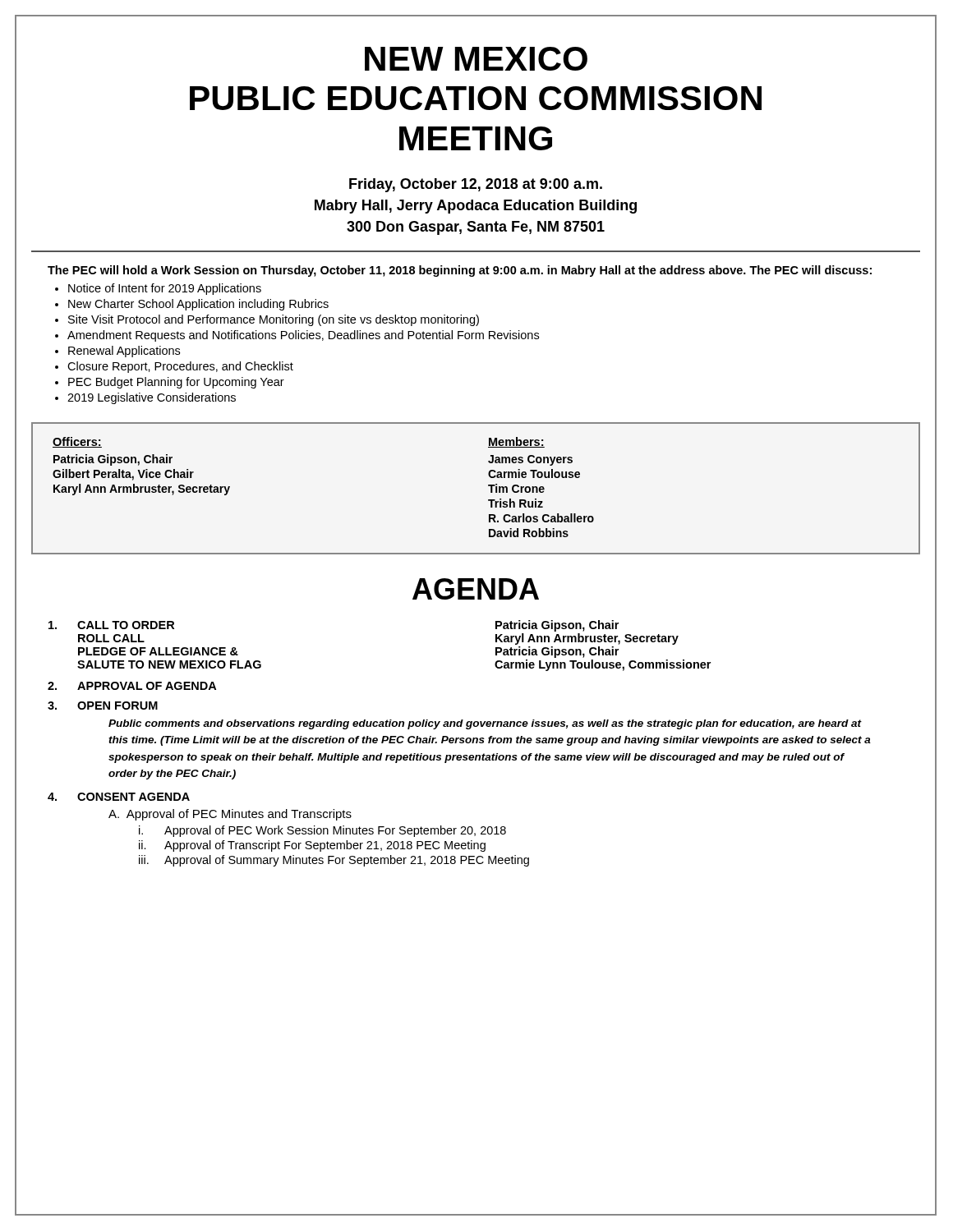
Task: Navigate to the text block starting "2019 Legislative Considerations"
Action: pos(152,398)
